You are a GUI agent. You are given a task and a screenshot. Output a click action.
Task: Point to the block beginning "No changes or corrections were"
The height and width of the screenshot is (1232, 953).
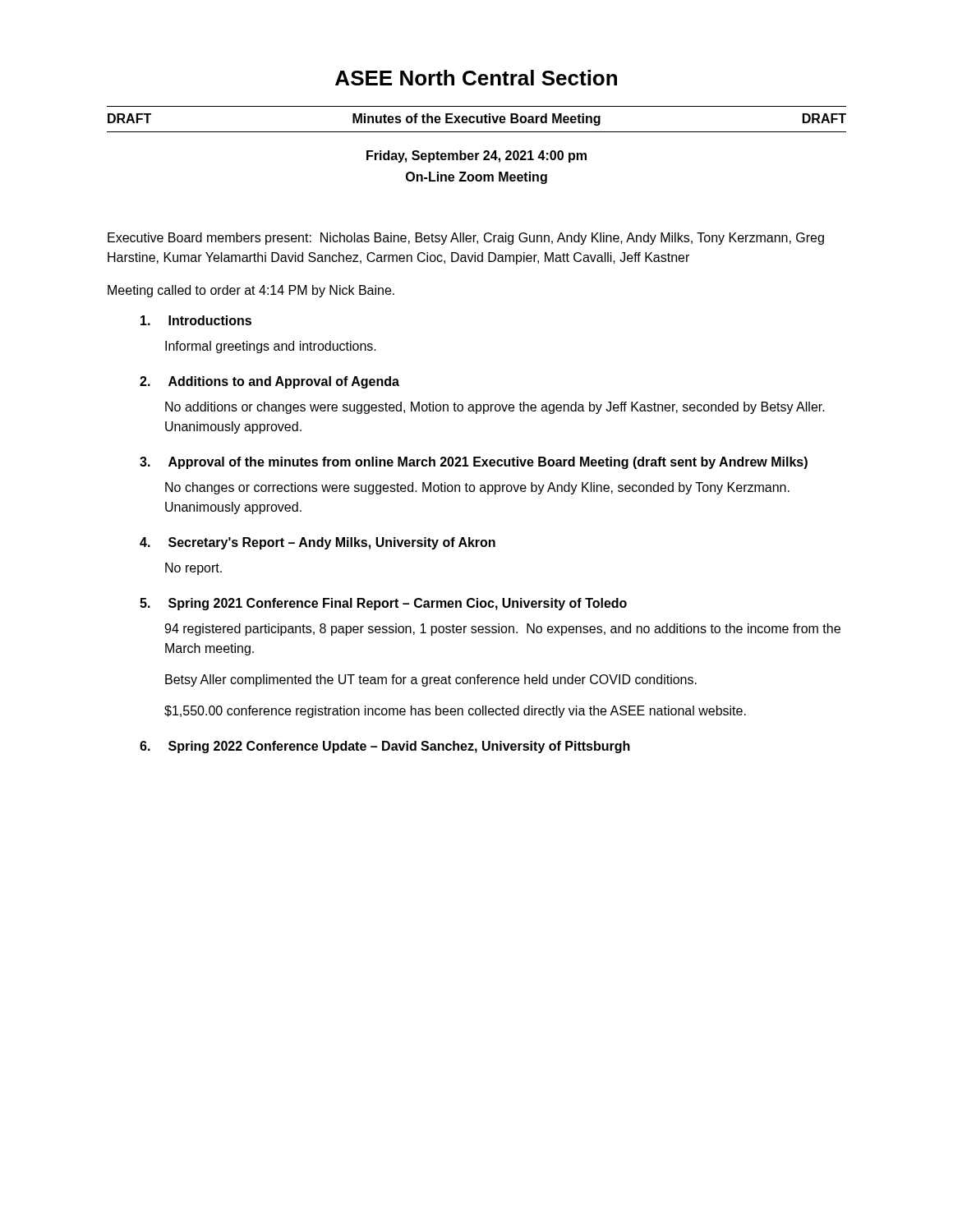click(479, 497)
